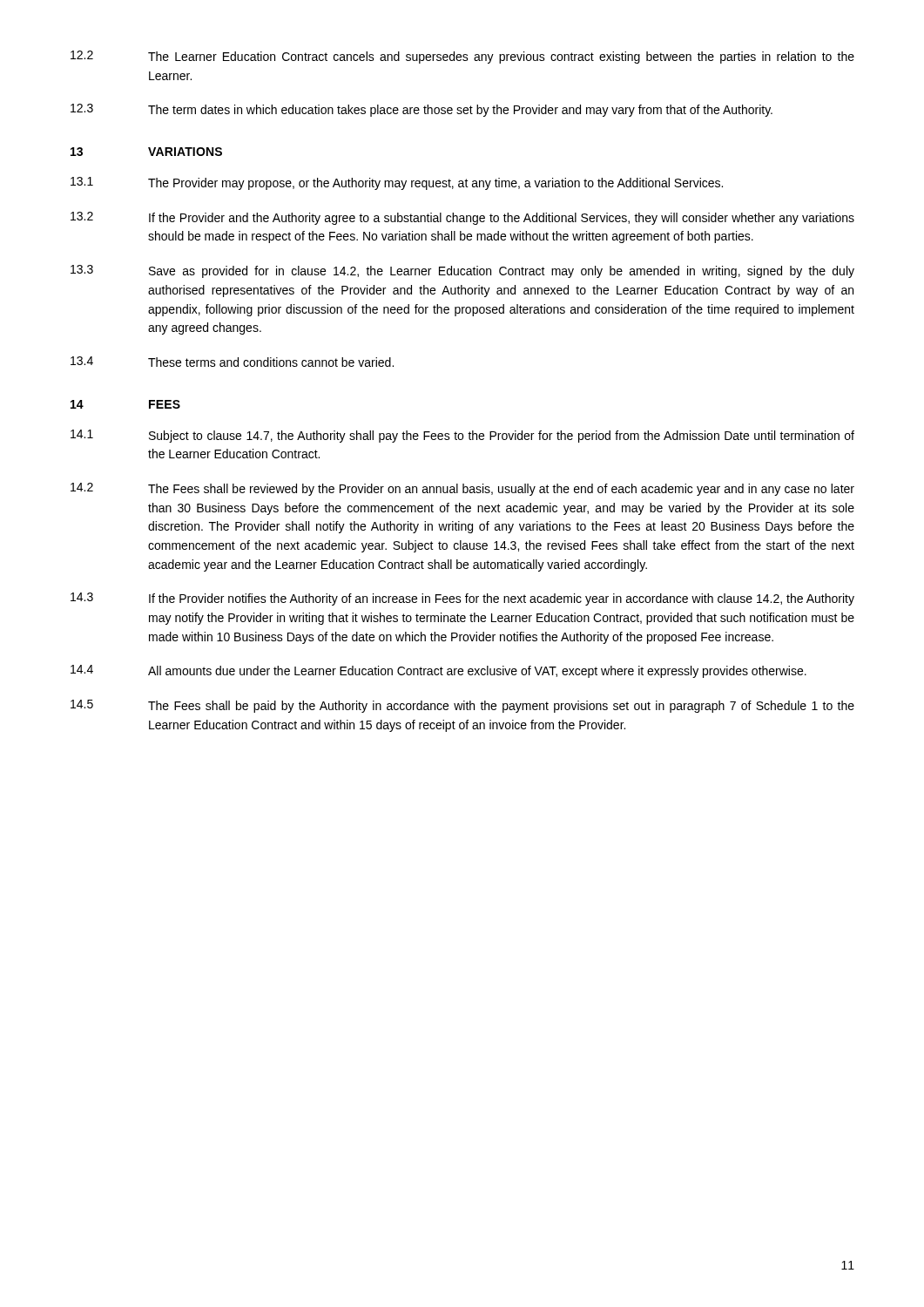Locate the block of text that opens with "13.3 Save as provided for in clause 14.2,"
The image size is (924, 1307).
click(462, 300)
